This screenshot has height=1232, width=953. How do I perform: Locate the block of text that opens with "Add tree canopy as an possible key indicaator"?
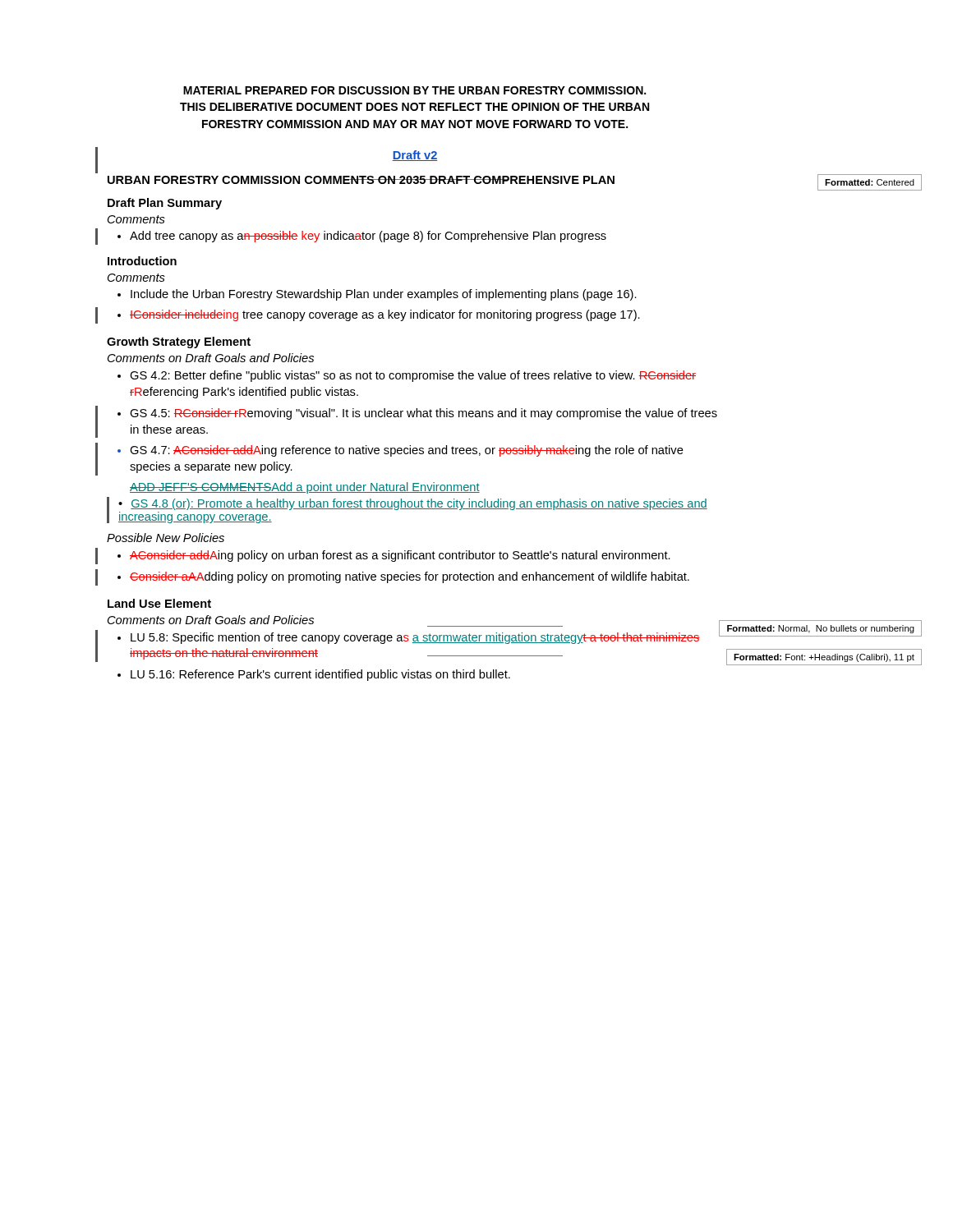pyautogui.click(x=368, y=236)
